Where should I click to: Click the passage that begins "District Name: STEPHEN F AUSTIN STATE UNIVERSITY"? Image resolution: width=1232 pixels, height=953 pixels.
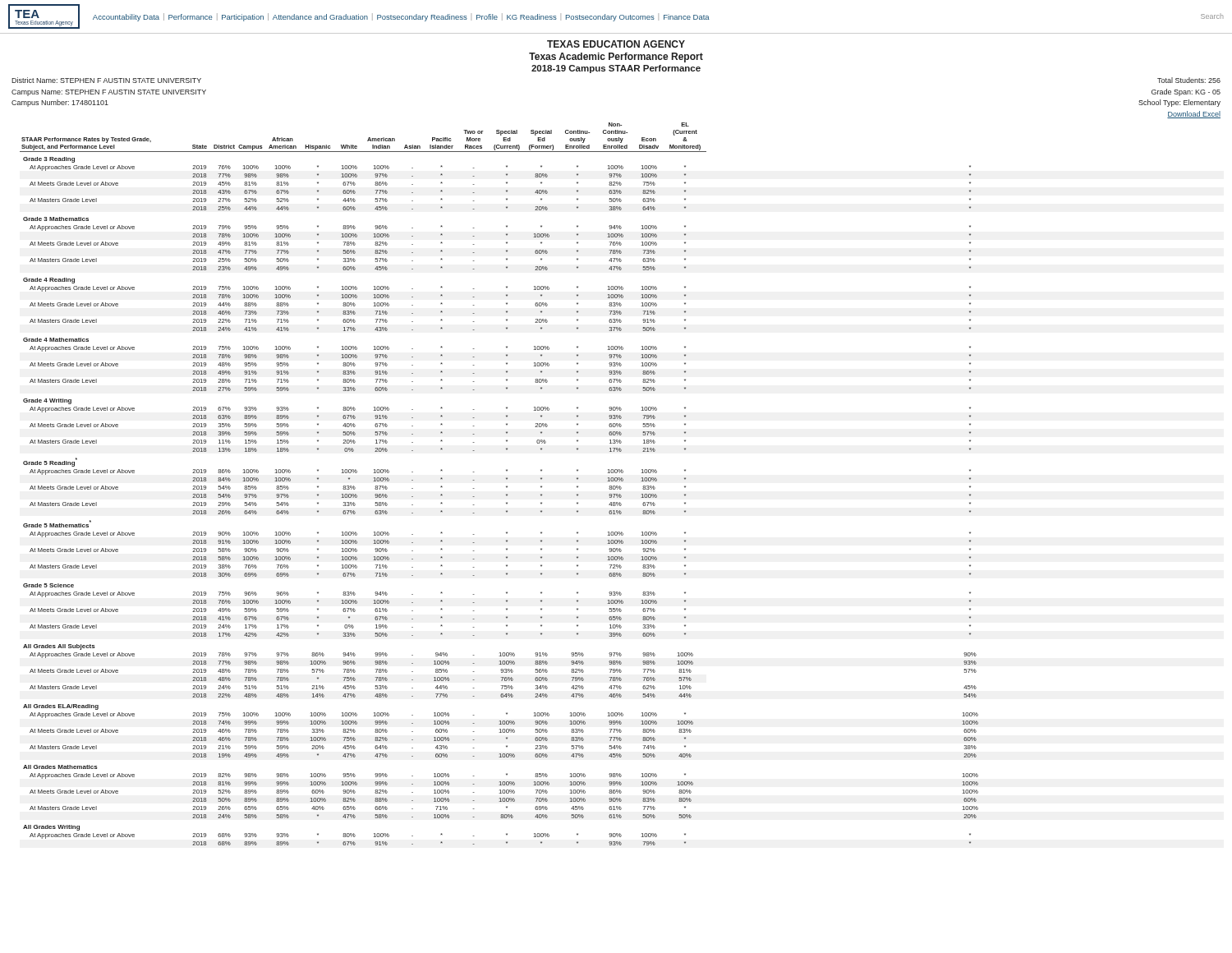point(109,92)
